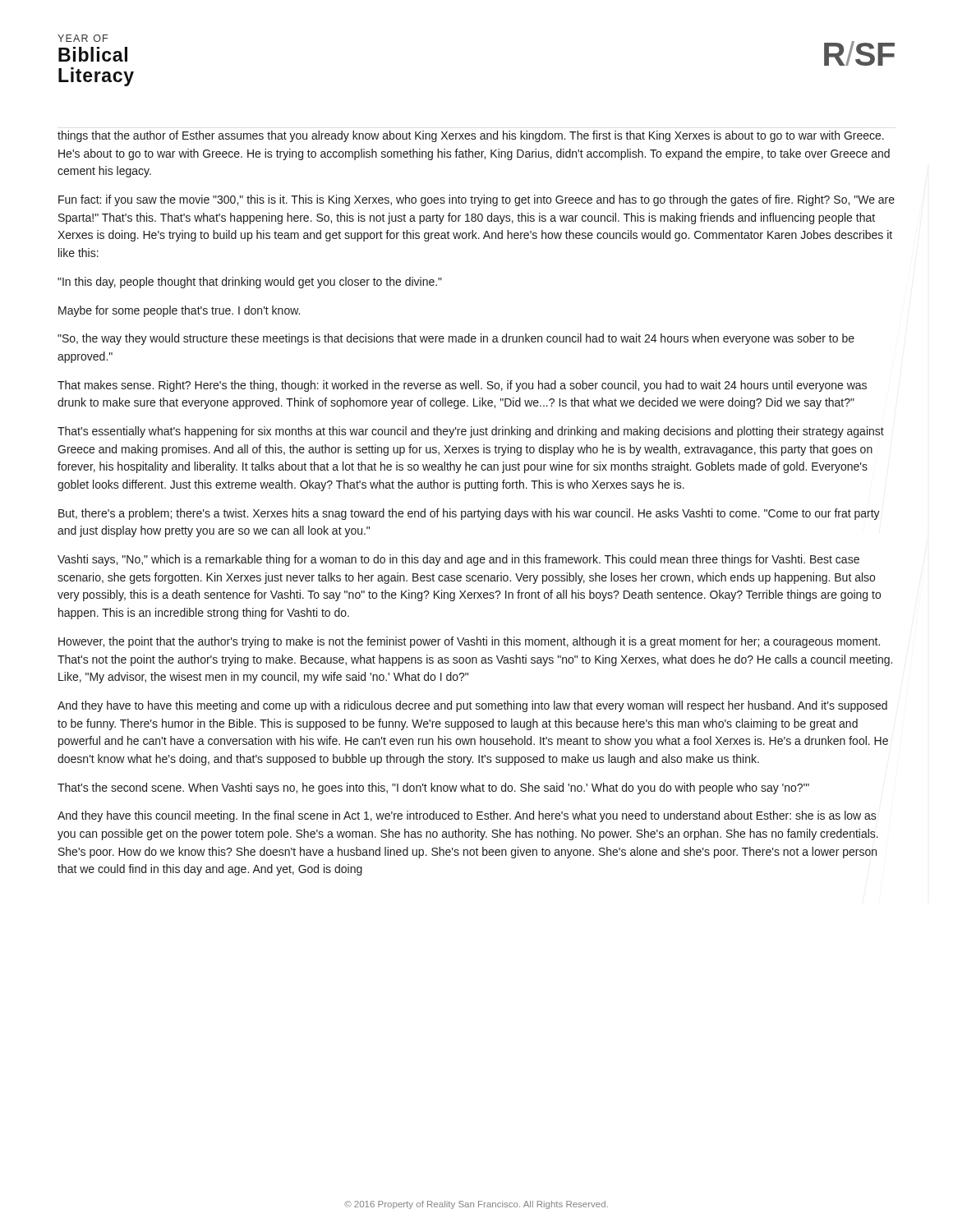The width and height of the screenshot is (953, 1232).
Task: Select the text block that says "And they have this council"
Action: (x=476, y=843)
